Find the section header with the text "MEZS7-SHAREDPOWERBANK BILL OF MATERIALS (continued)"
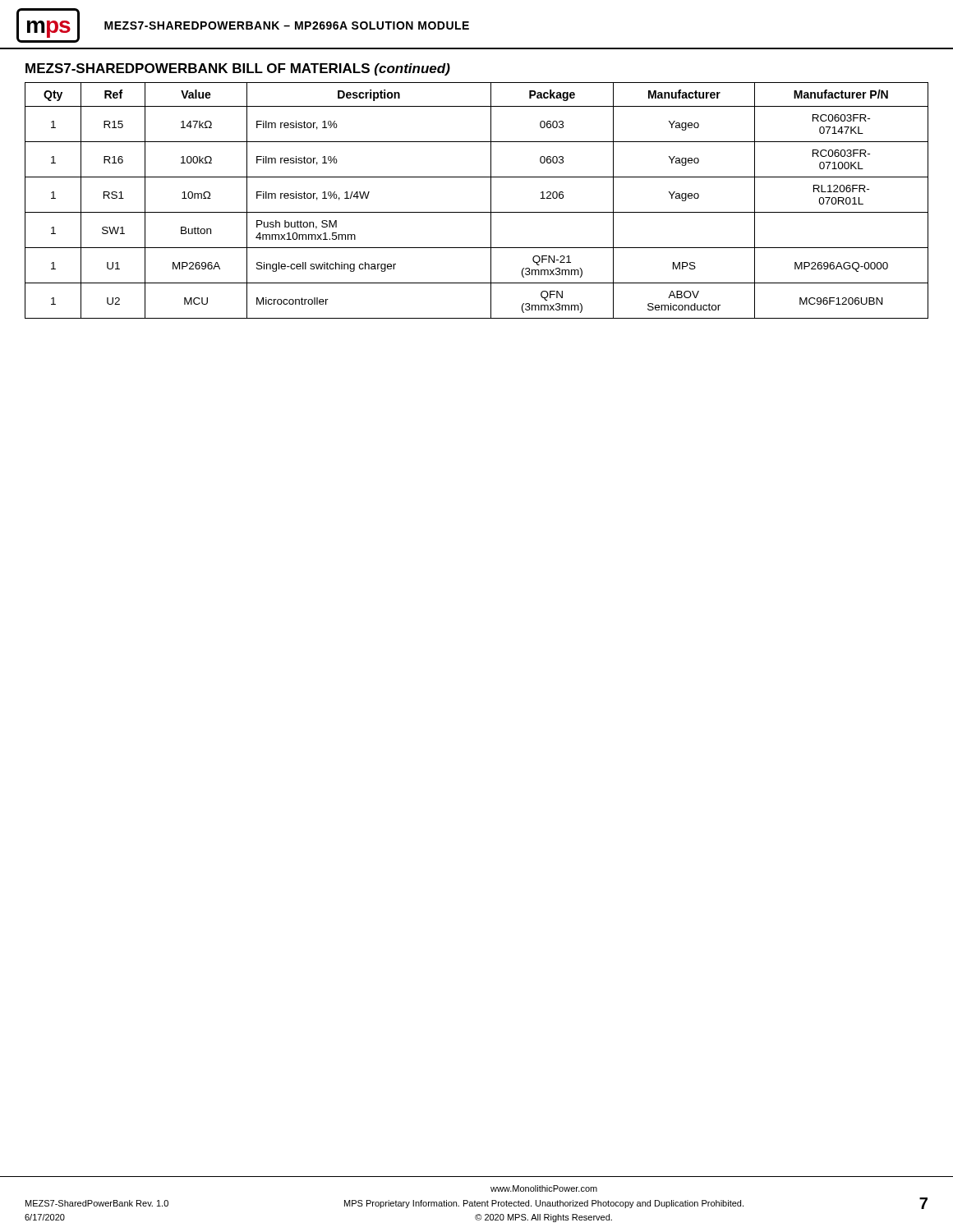Viewport: 953px width, 1232px height. tap(238, 69)
